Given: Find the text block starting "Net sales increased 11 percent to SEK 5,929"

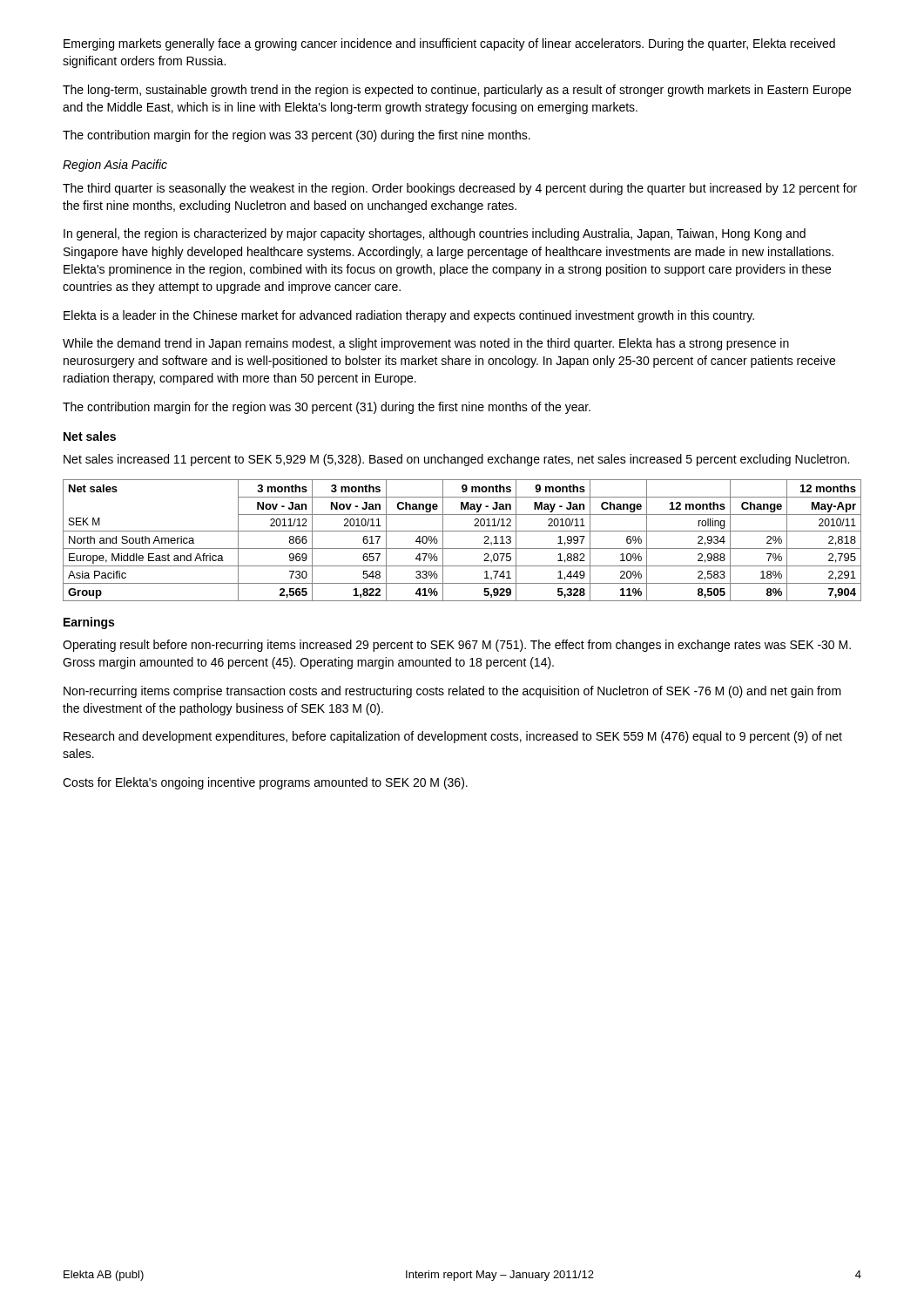Looking at the screenshot, I should pyautogui.click(x=462, y=460).
